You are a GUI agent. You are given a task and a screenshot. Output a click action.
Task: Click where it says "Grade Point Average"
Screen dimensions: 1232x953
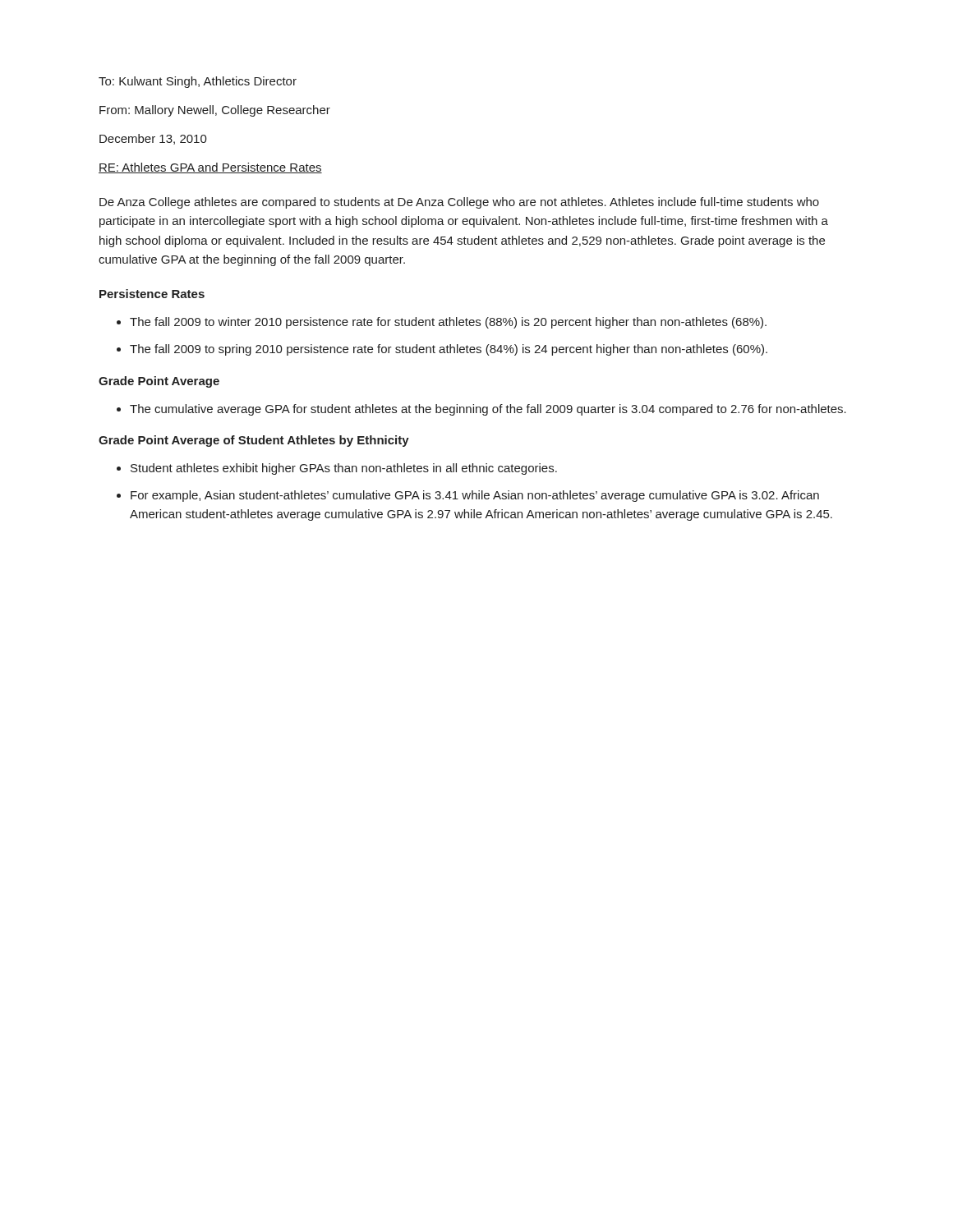click(x=159, y=380)
